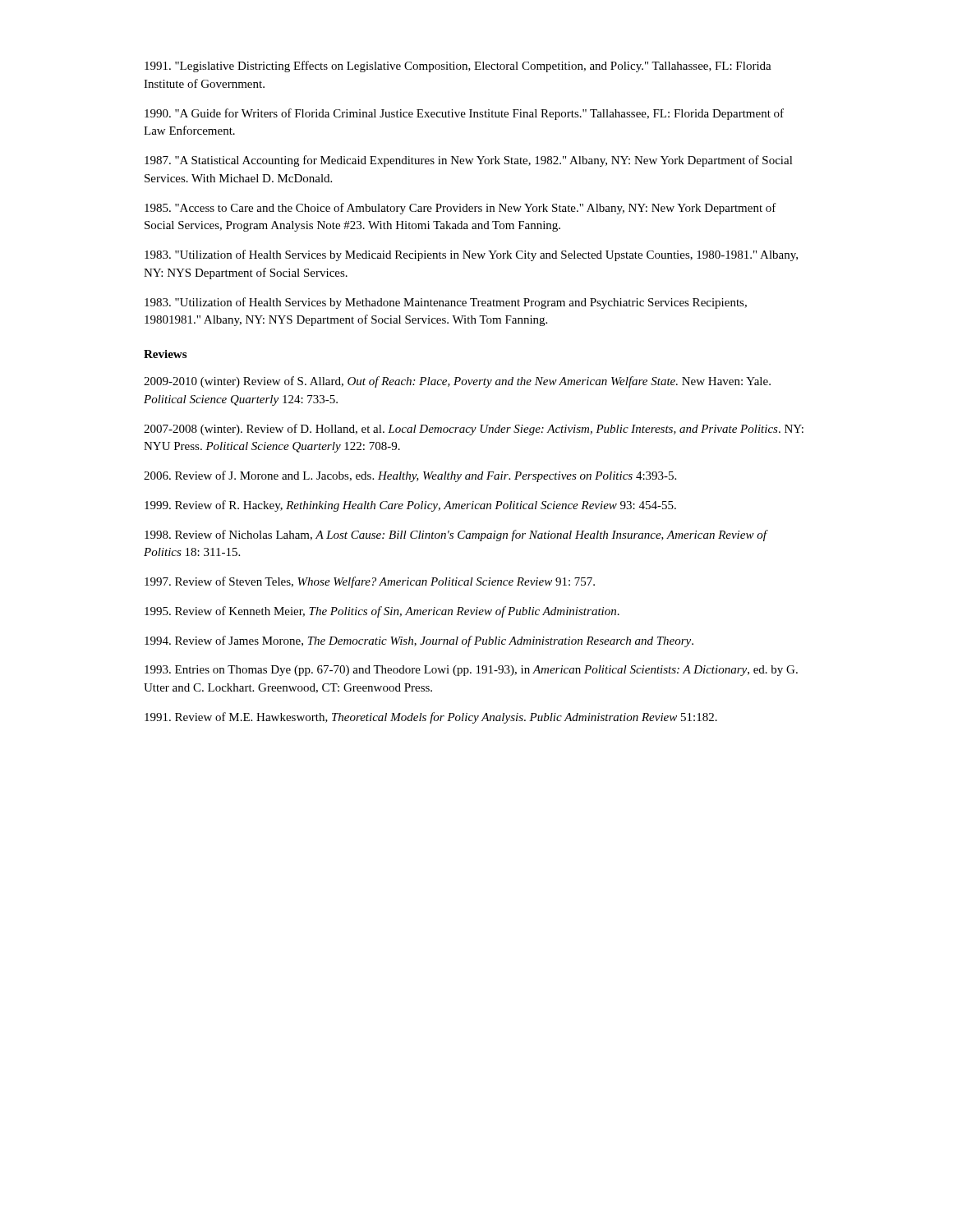This screenshot has width=953, height=1232.
Task: Locate the list item that says "1997. Review of Steven"
Action: pyautogui.click(x=370, y=582)
